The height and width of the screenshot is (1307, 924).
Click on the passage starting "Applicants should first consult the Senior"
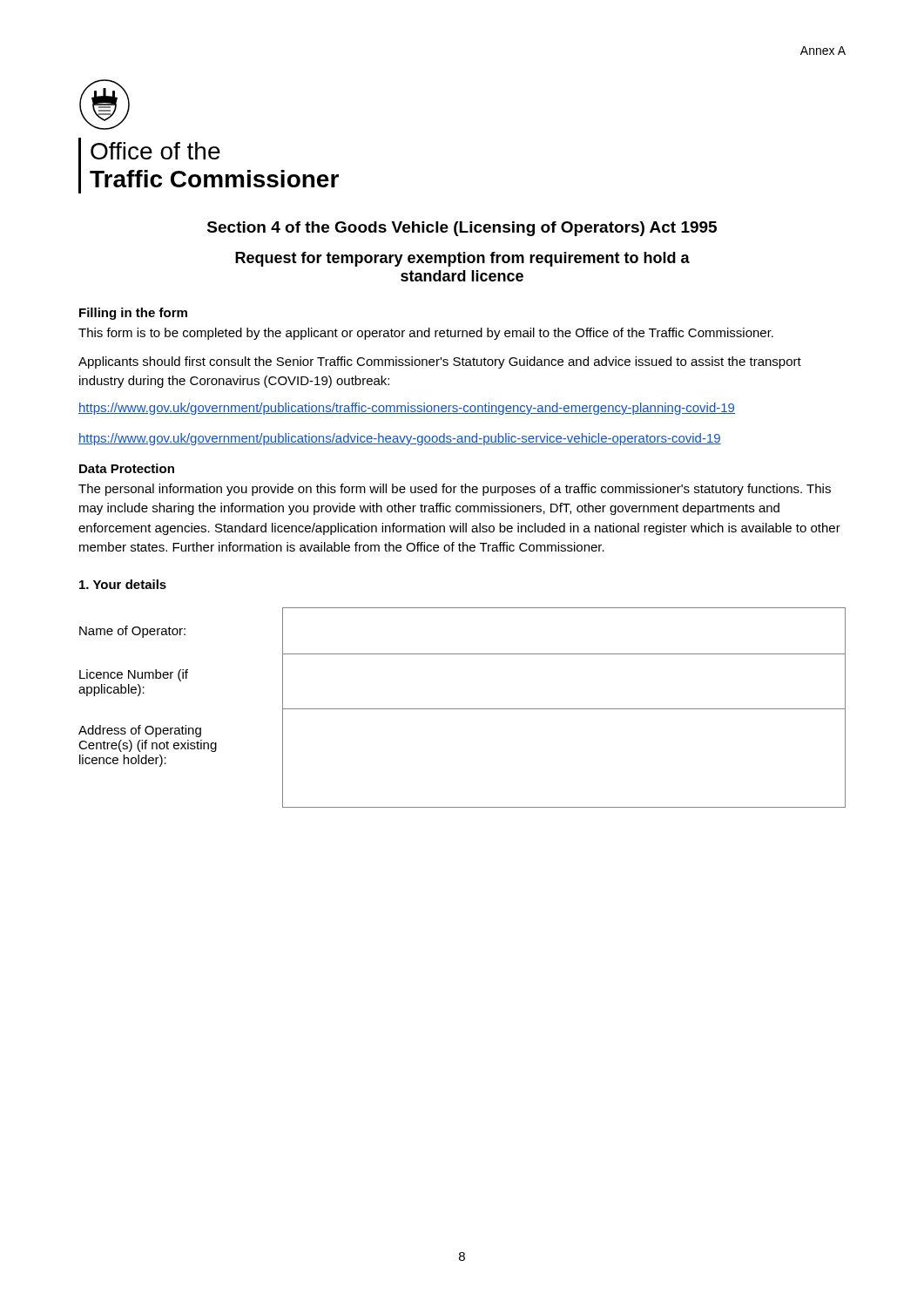pos(440,371)
